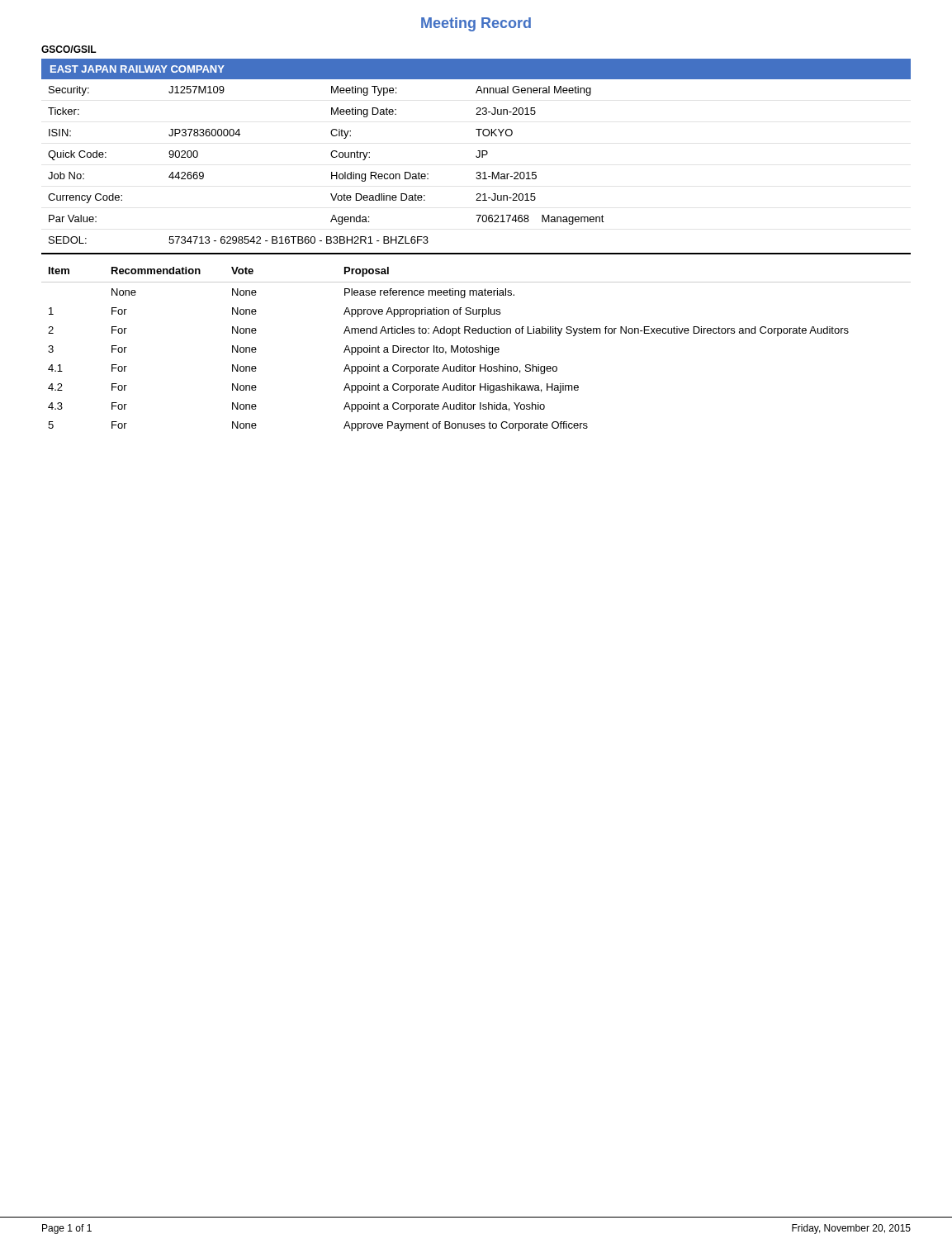
Task: Locate the table with the text "Annual General Meeting"
Action: coord(476,167)
